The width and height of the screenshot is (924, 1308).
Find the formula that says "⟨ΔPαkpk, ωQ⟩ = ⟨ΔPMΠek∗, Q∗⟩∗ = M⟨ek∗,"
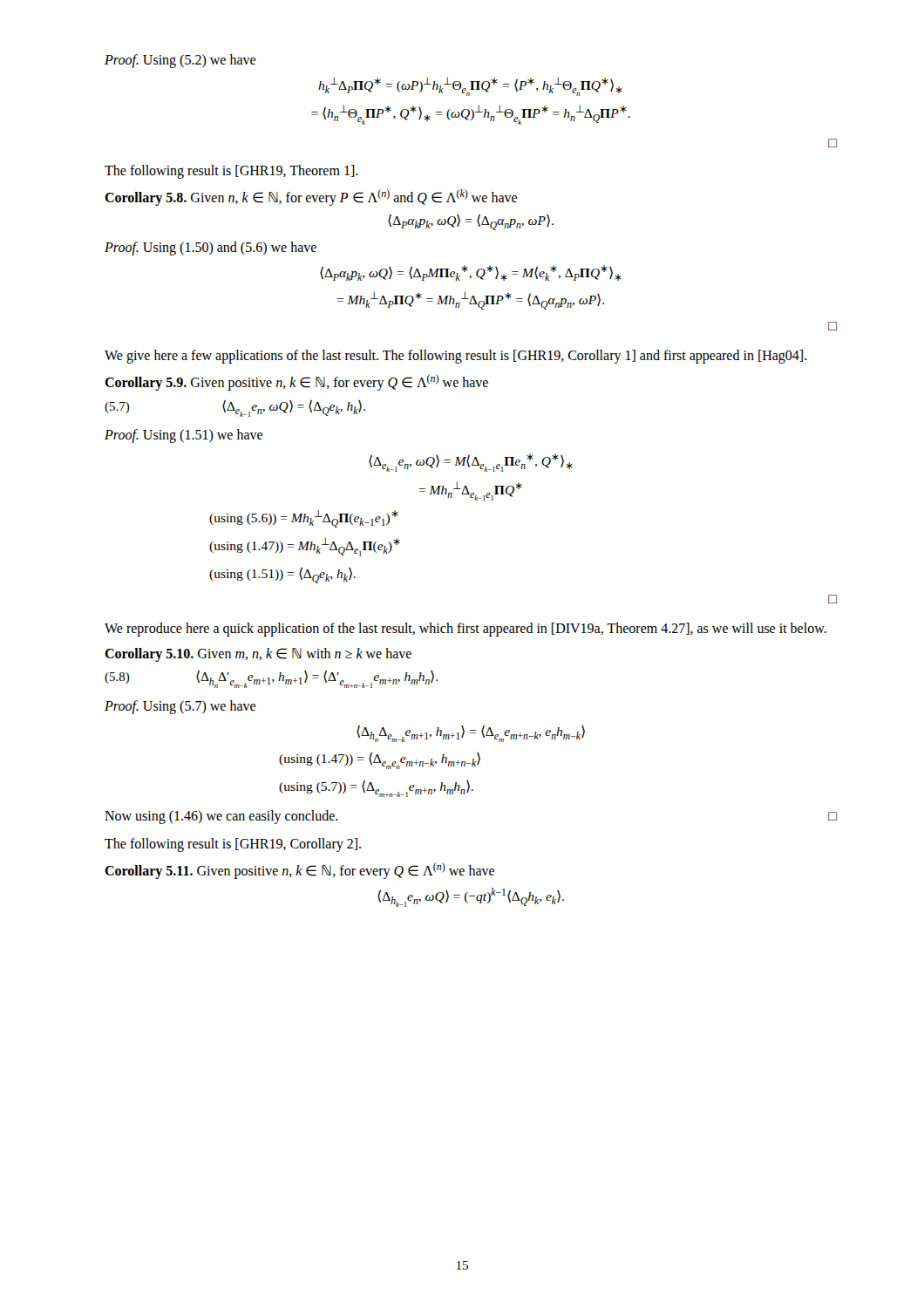tap(471, 288)
